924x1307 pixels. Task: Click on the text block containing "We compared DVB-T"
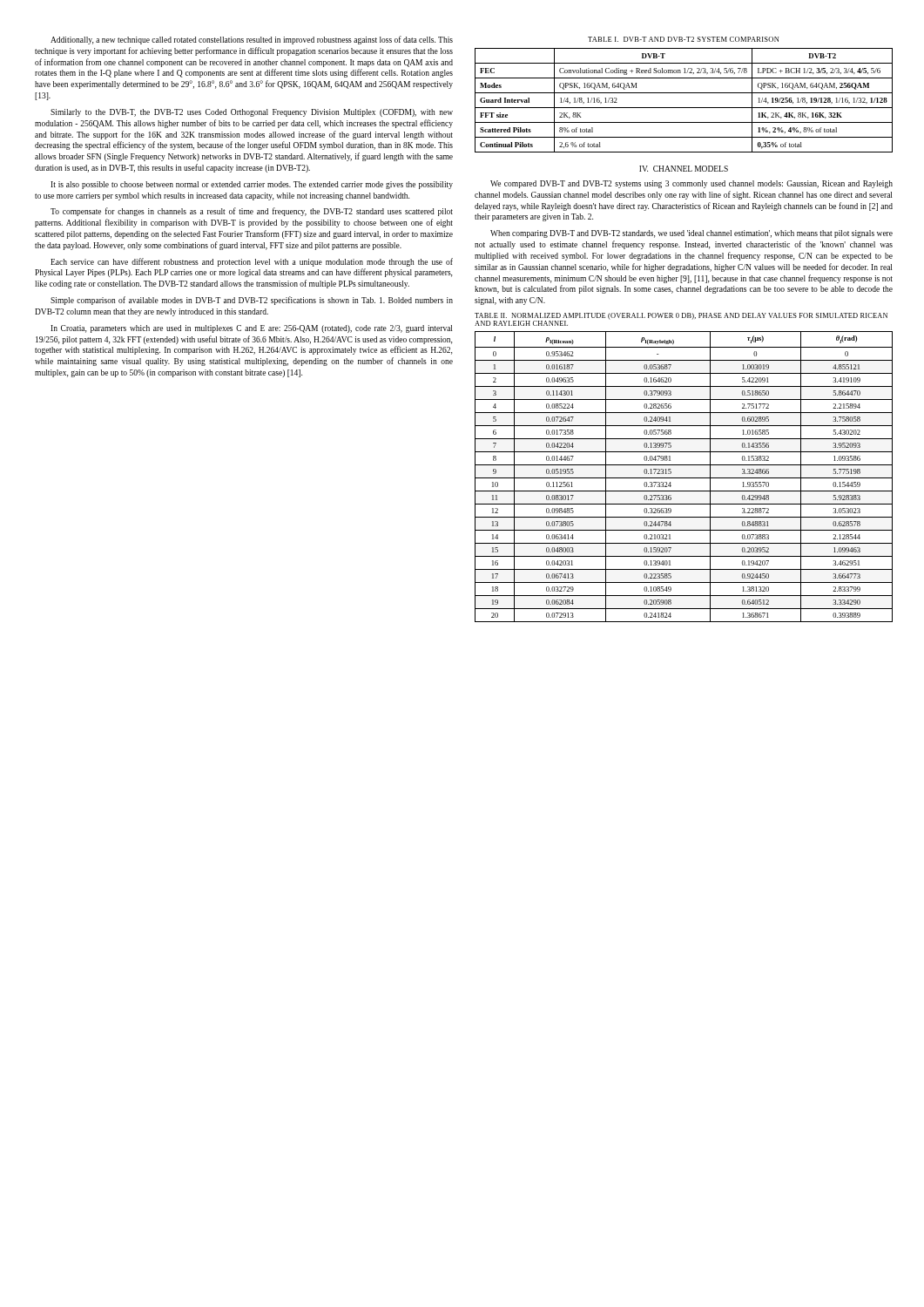(x=684, y=201)
